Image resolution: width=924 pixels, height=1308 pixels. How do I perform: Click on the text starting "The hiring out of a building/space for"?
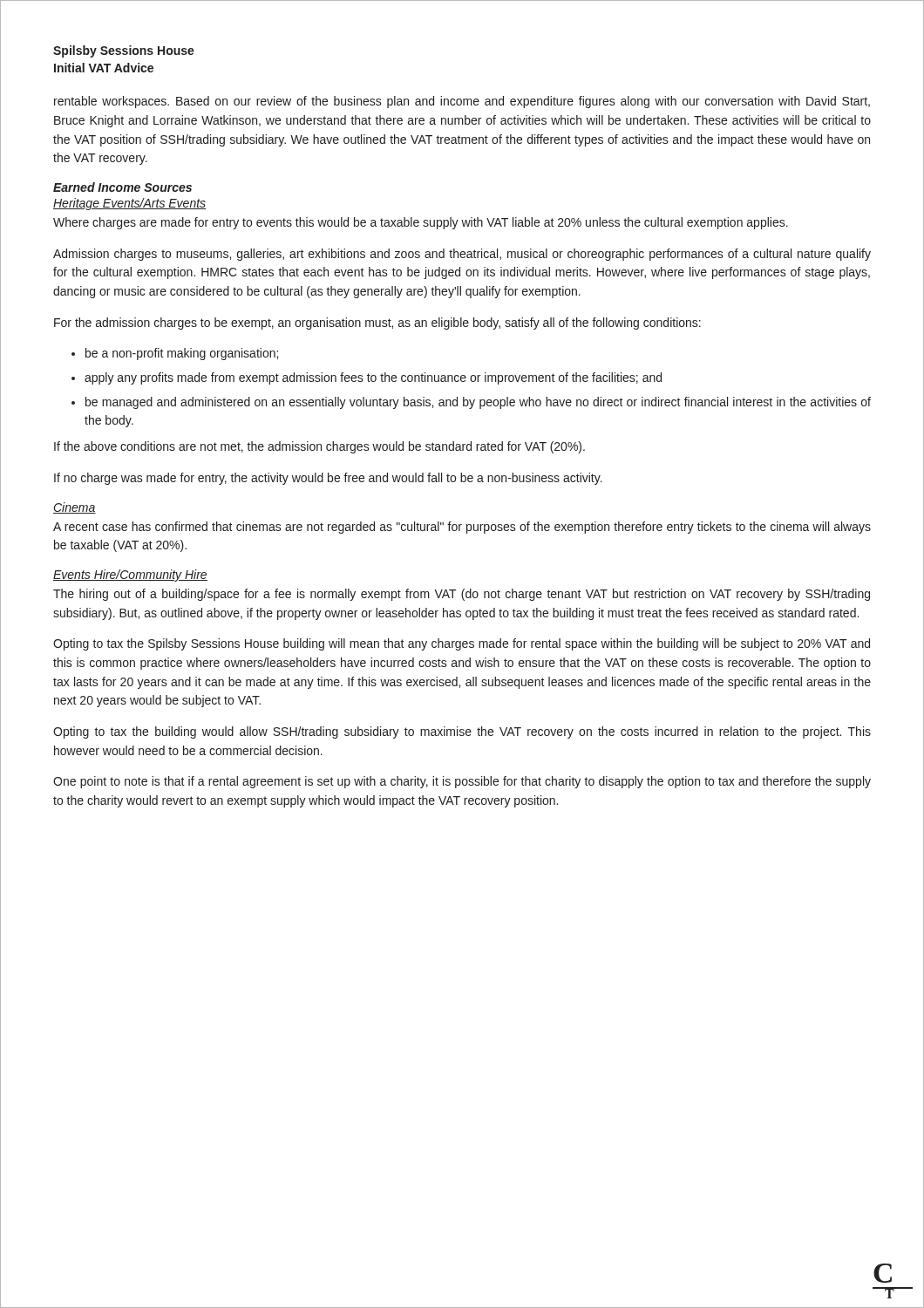click(462, 603)
